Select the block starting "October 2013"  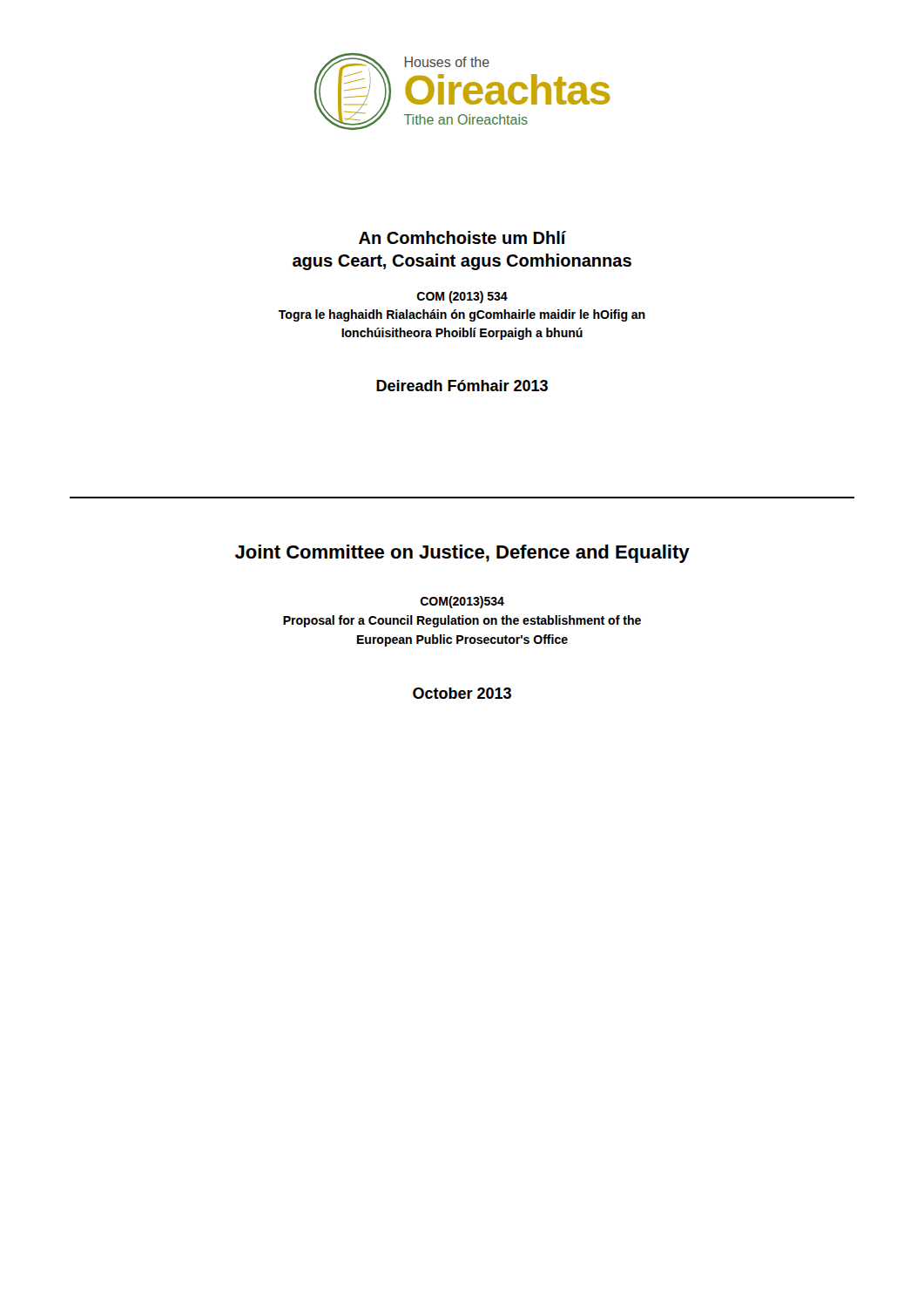462,693
